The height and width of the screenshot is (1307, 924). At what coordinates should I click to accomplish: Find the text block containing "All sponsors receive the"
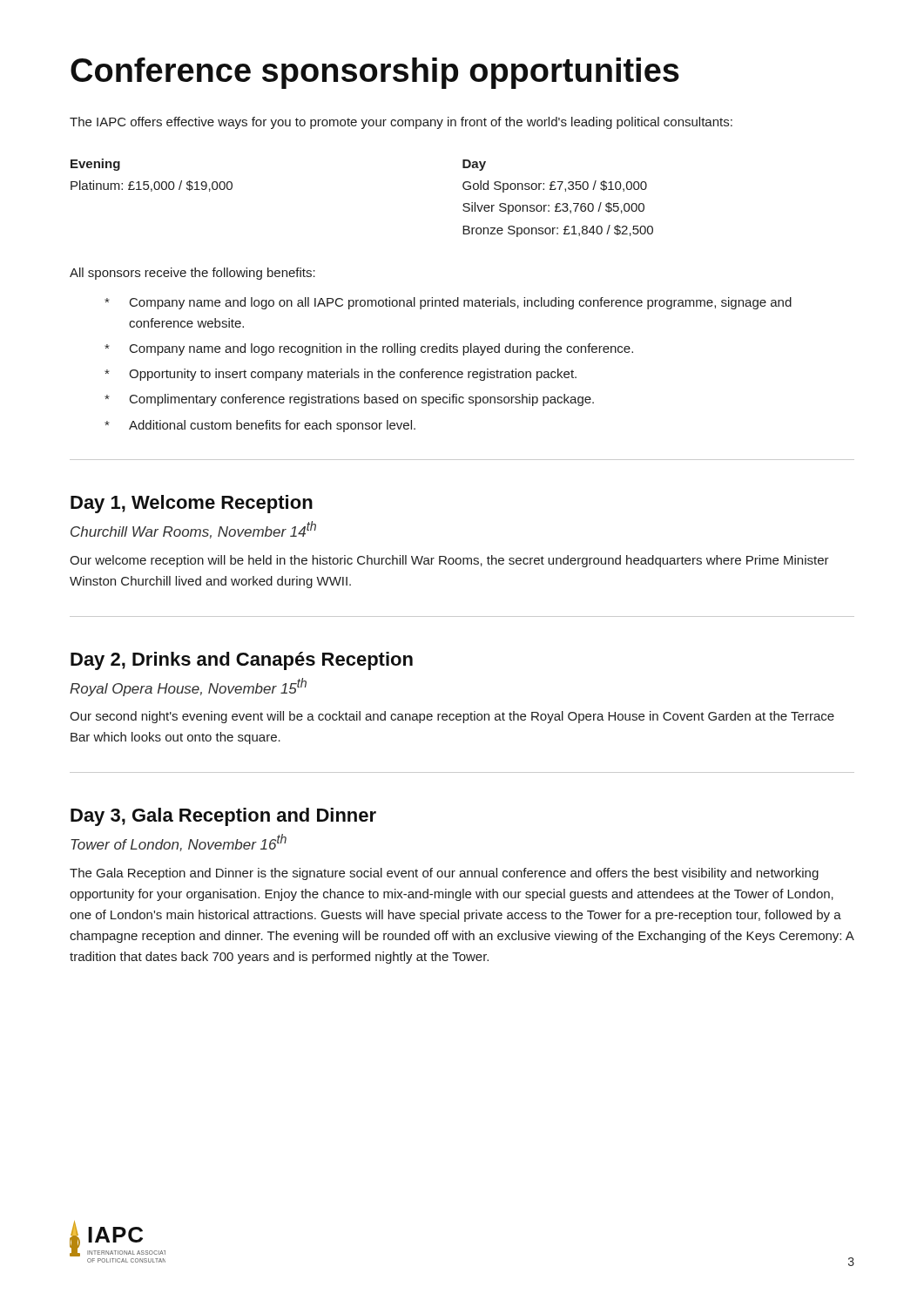193,273
